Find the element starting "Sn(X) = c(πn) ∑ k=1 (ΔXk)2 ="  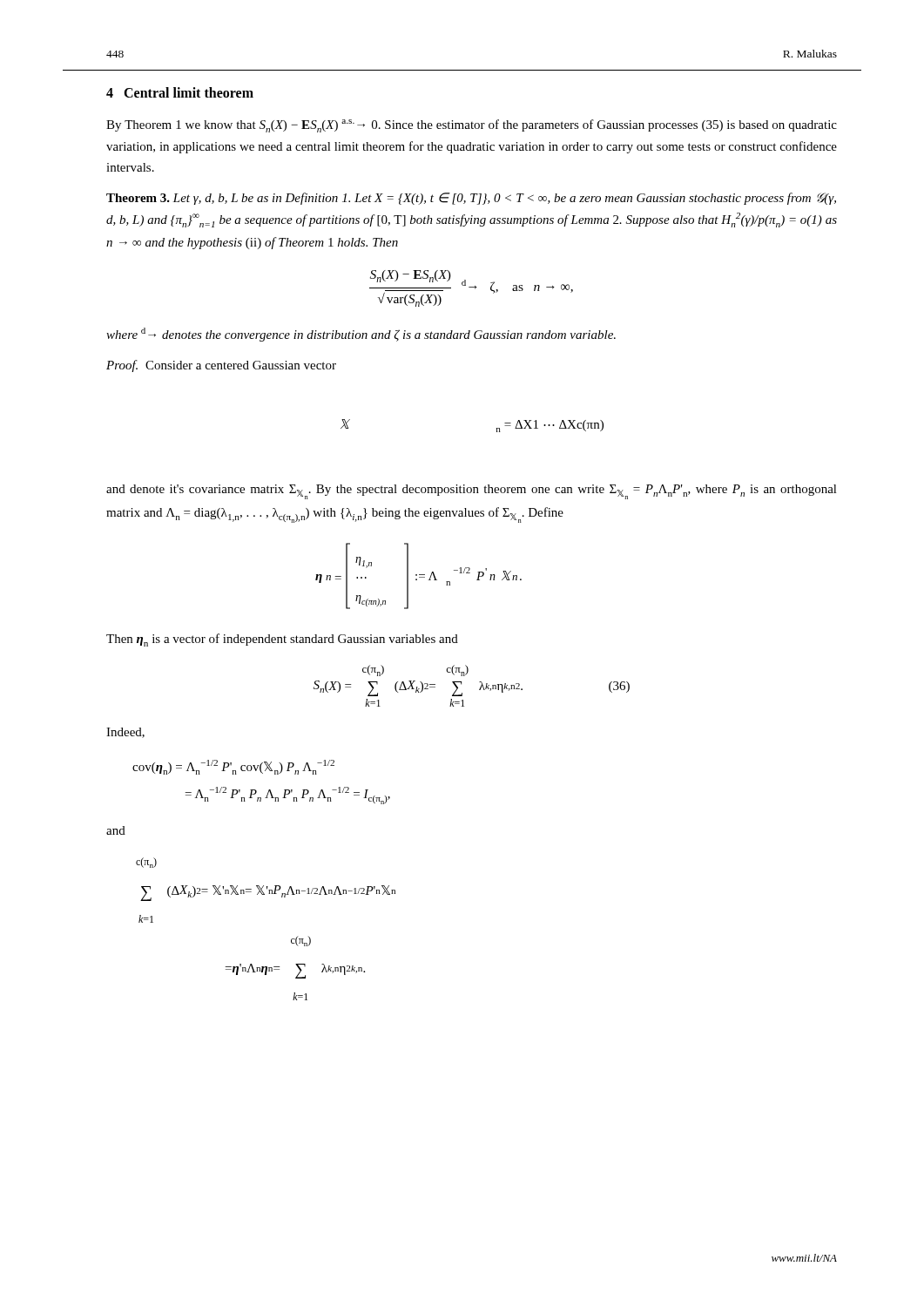coord(472,686)
